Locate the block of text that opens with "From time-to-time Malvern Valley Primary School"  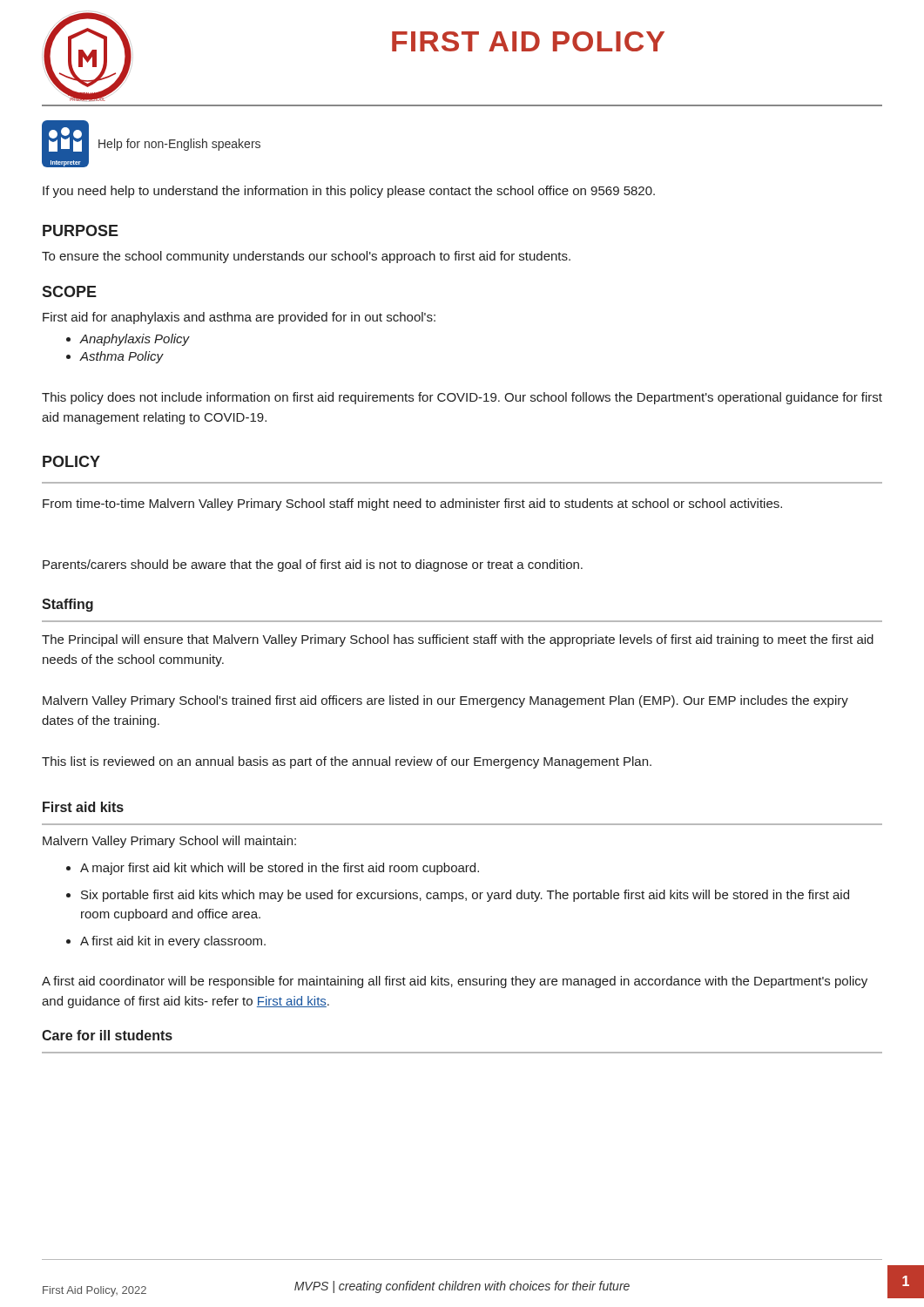click(413, 503)
